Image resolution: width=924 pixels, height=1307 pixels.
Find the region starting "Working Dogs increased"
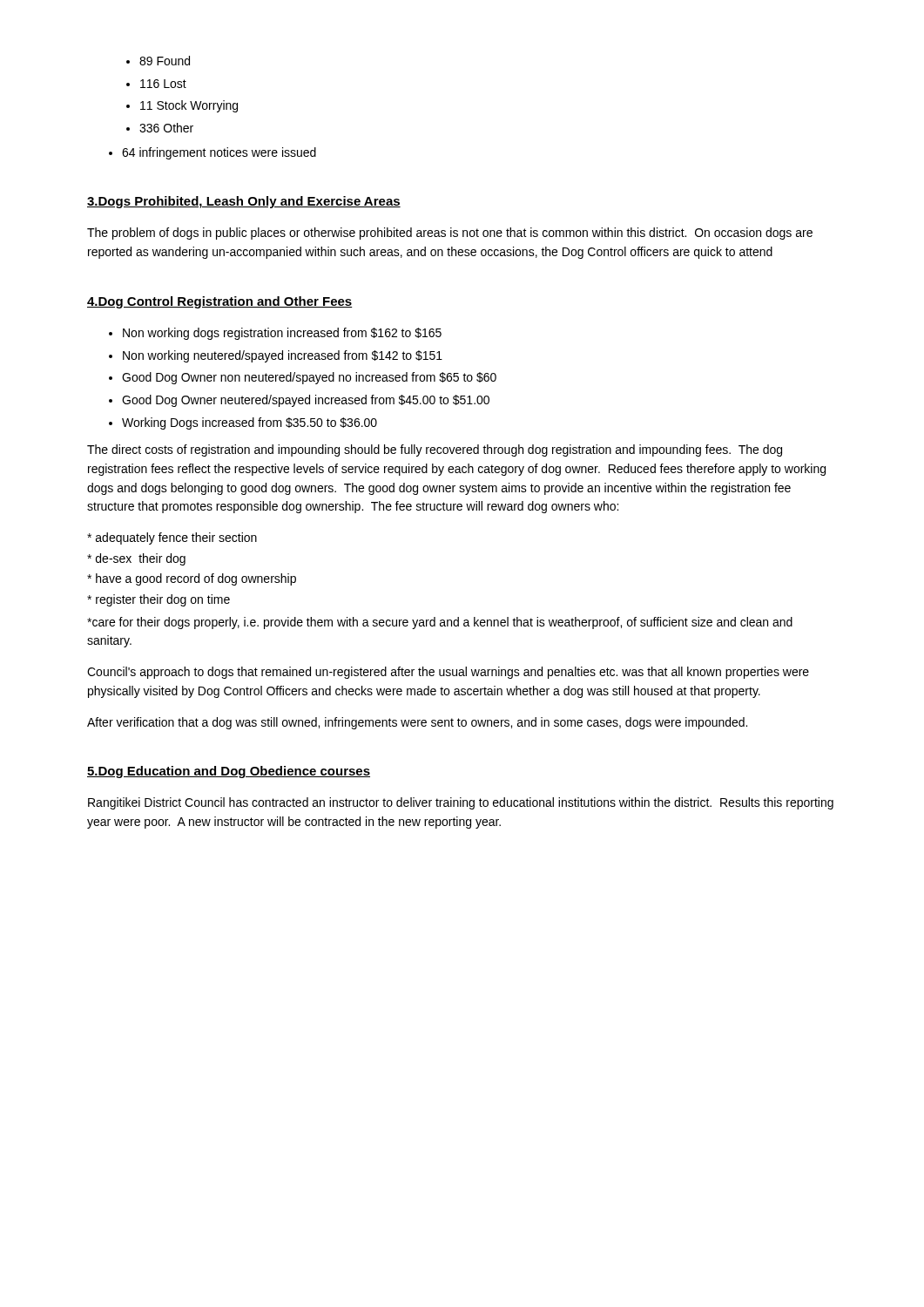250,422
